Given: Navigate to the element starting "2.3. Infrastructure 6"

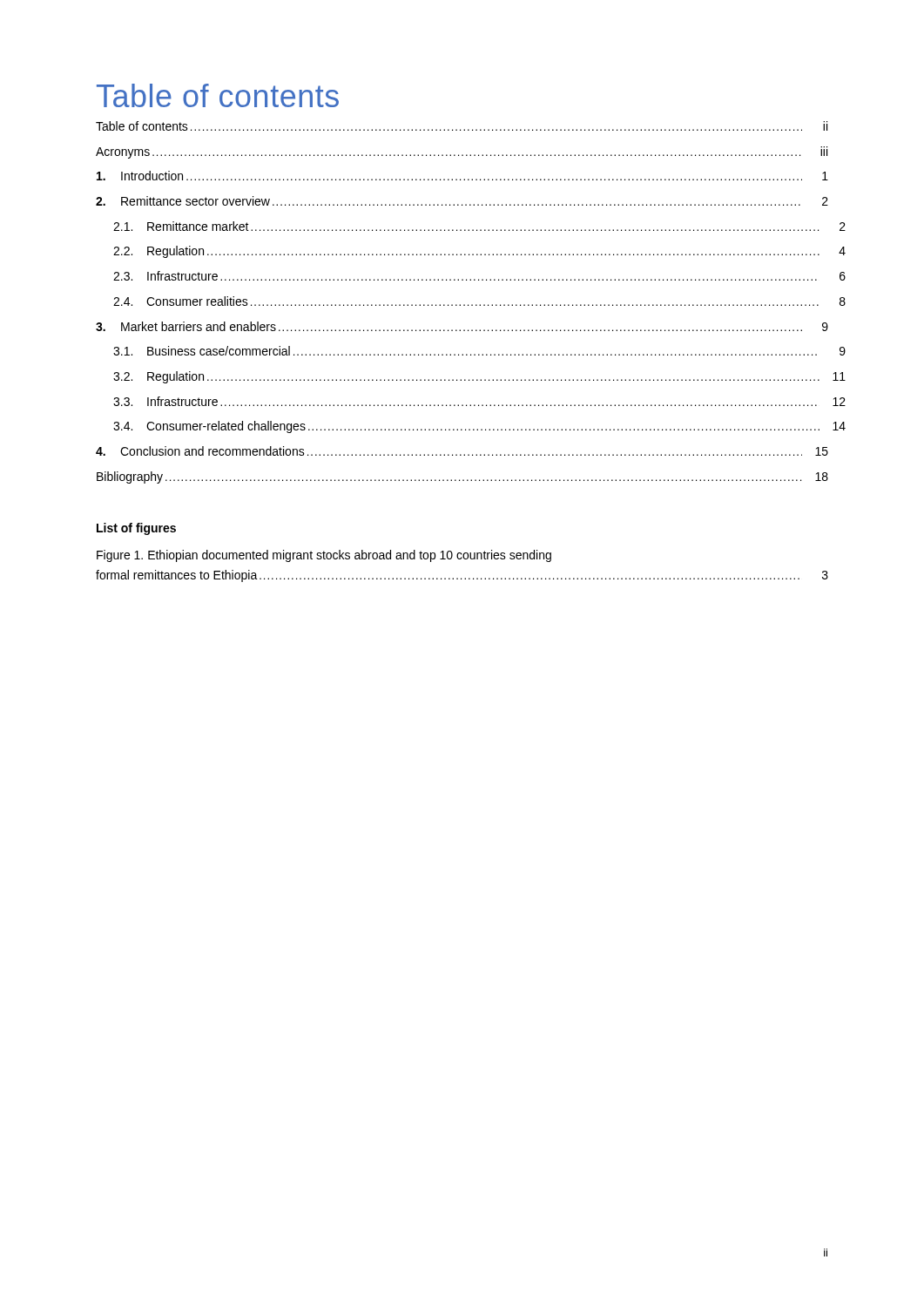Looking at the screenshot, I should 462,277.
